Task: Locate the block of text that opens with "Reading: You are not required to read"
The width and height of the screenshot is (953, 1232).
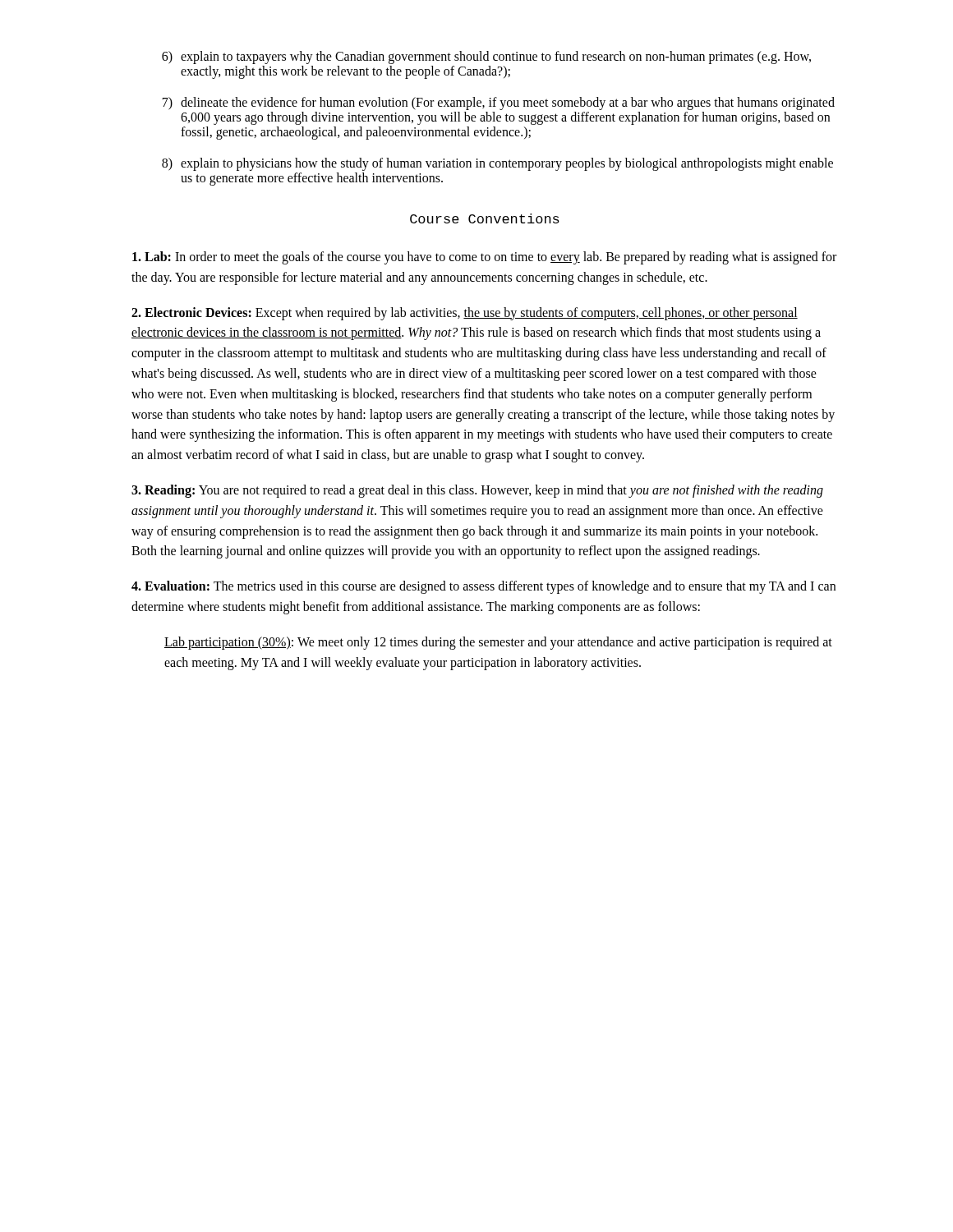Action: [x=477, y=520]
